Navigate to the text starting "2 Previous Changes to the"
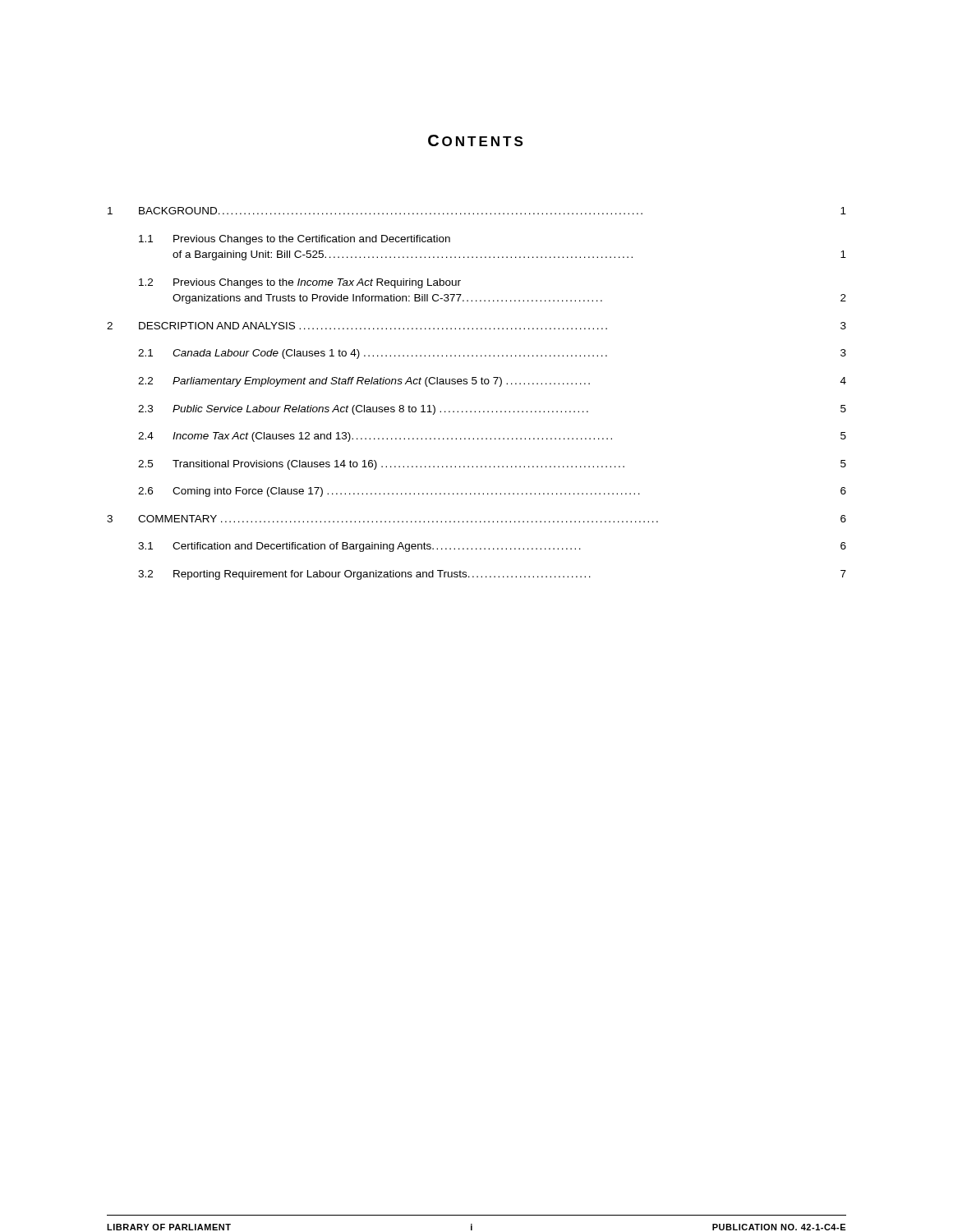The height and width of the screenshot is (1232, 953). [476, 290]
